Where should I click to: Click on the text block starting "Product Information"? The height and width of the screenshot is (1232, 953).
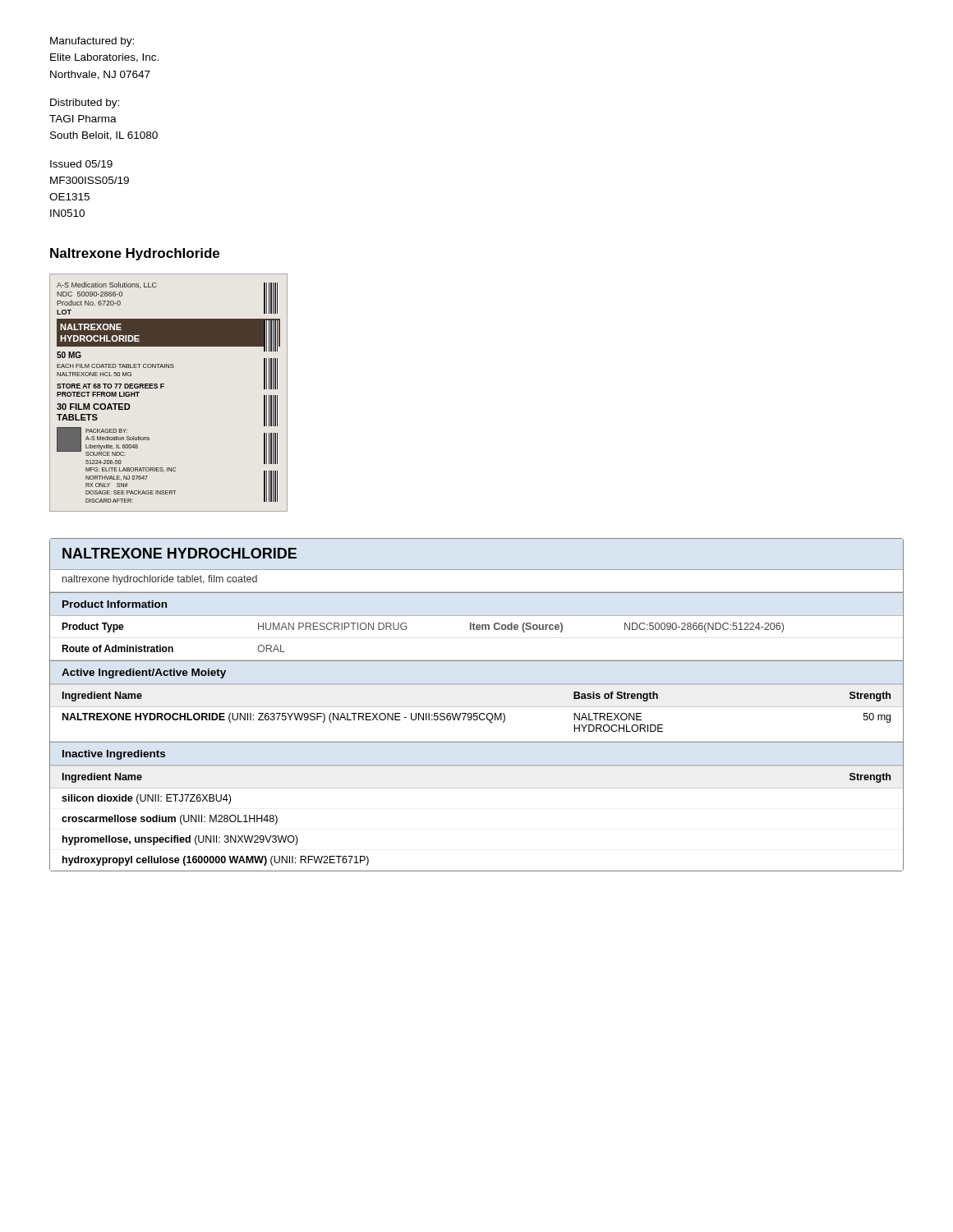pos(115,604)
